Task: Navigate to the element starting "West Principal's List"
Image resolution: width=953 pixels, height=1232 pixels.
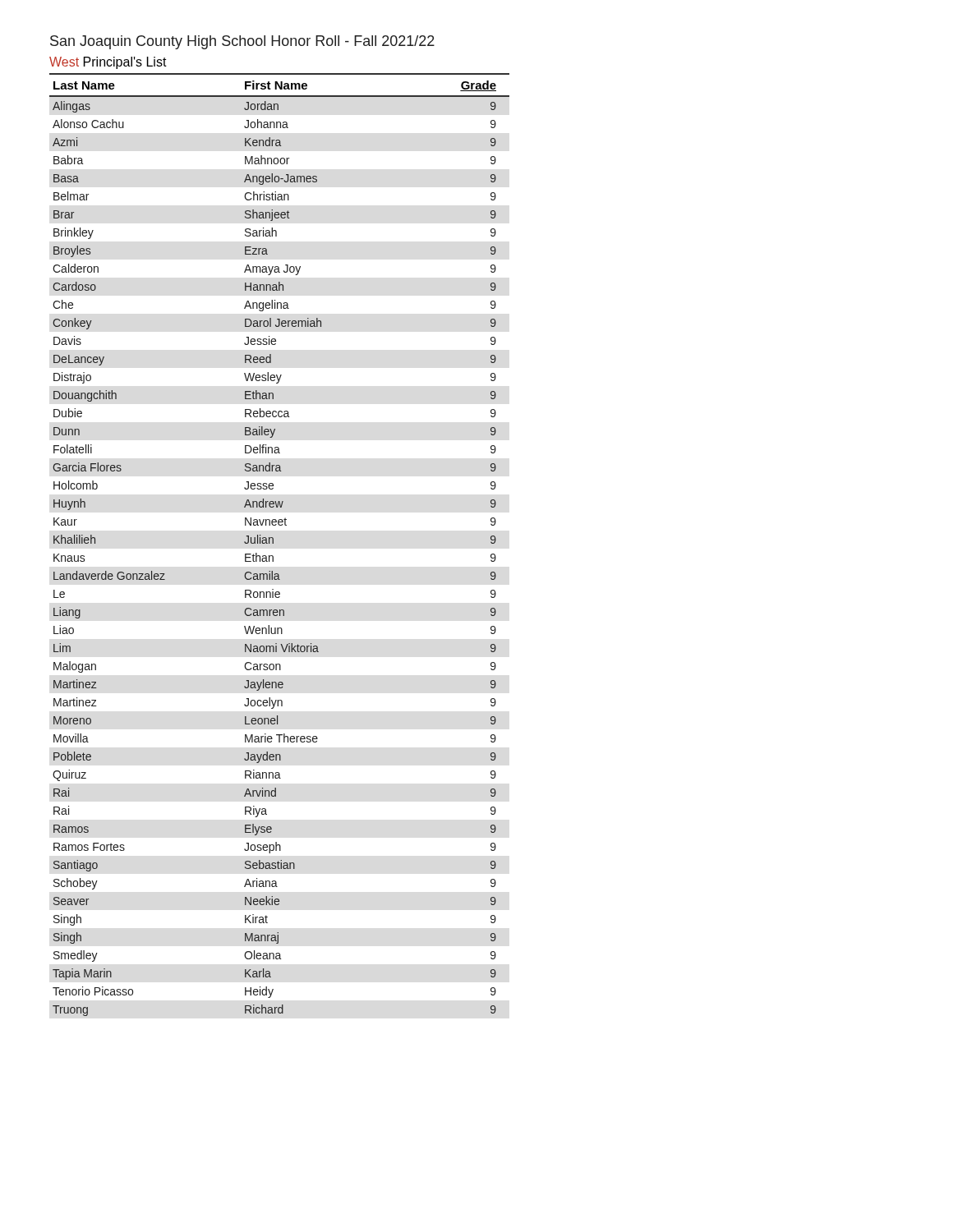Action: coord(108,62)
